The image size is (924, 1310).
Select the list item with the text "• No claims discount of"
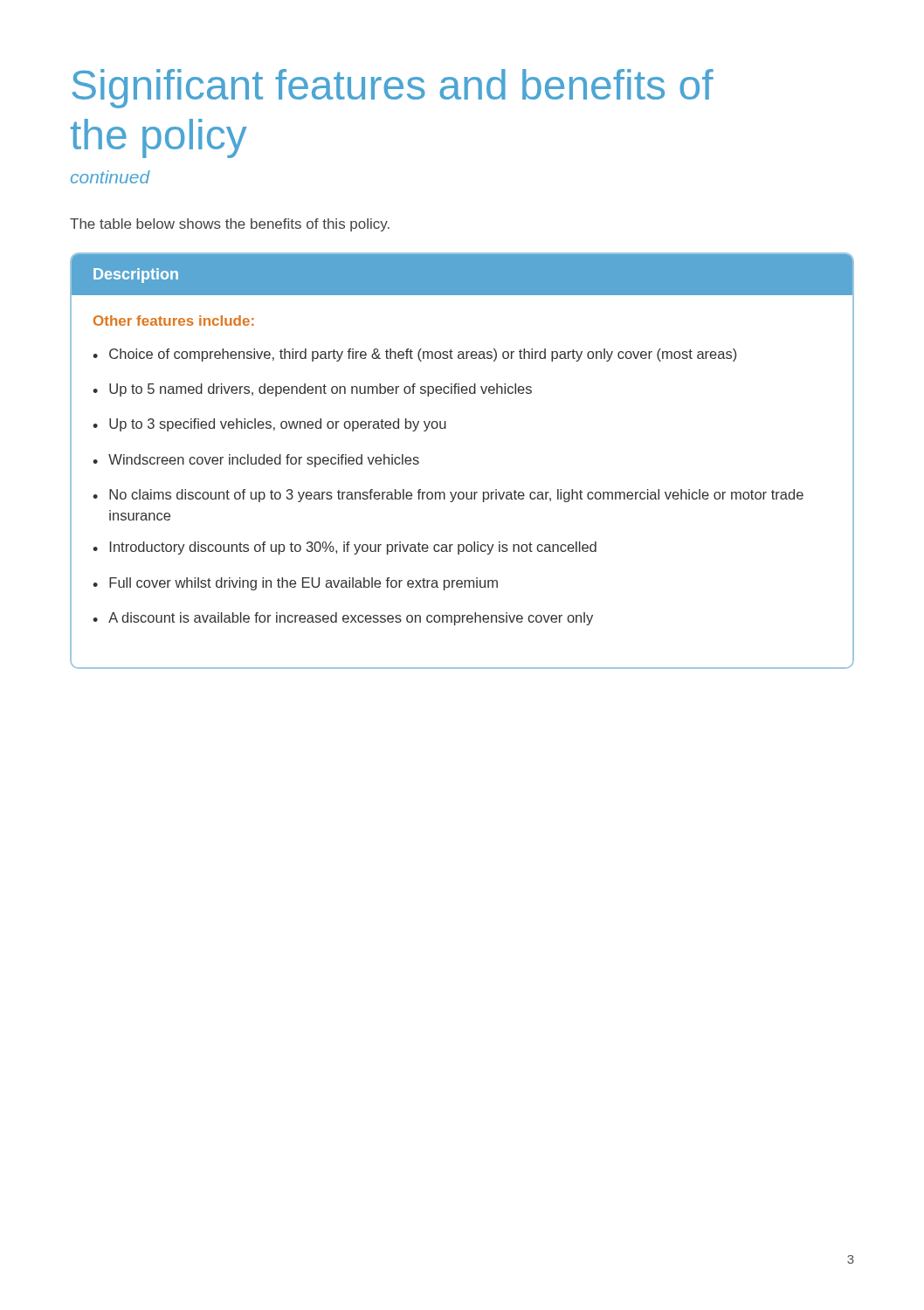pos(462,505)
